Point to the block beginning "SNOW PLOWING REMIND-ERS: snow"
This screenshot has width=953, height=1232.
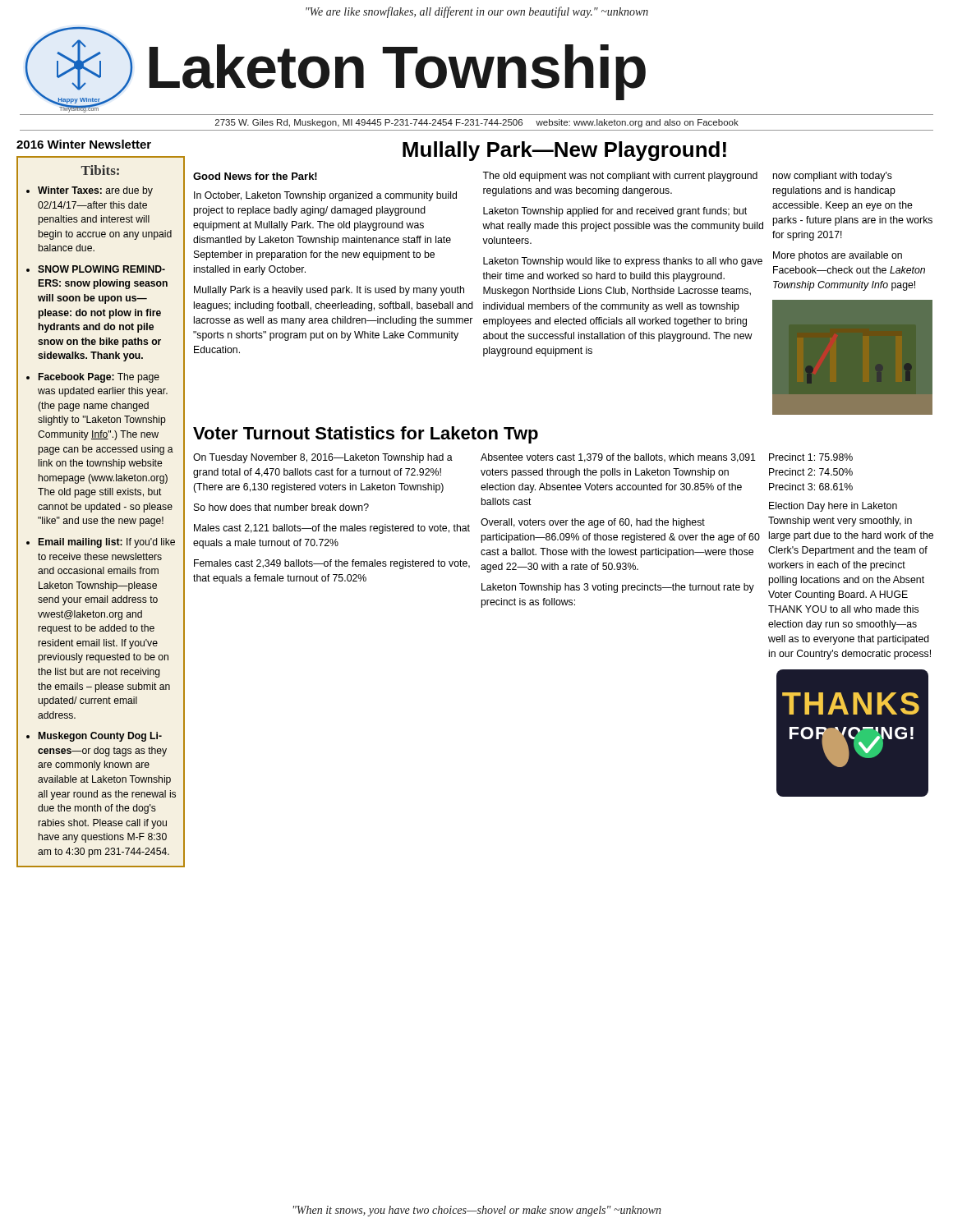pyautogui.click(x=103, y=313)
